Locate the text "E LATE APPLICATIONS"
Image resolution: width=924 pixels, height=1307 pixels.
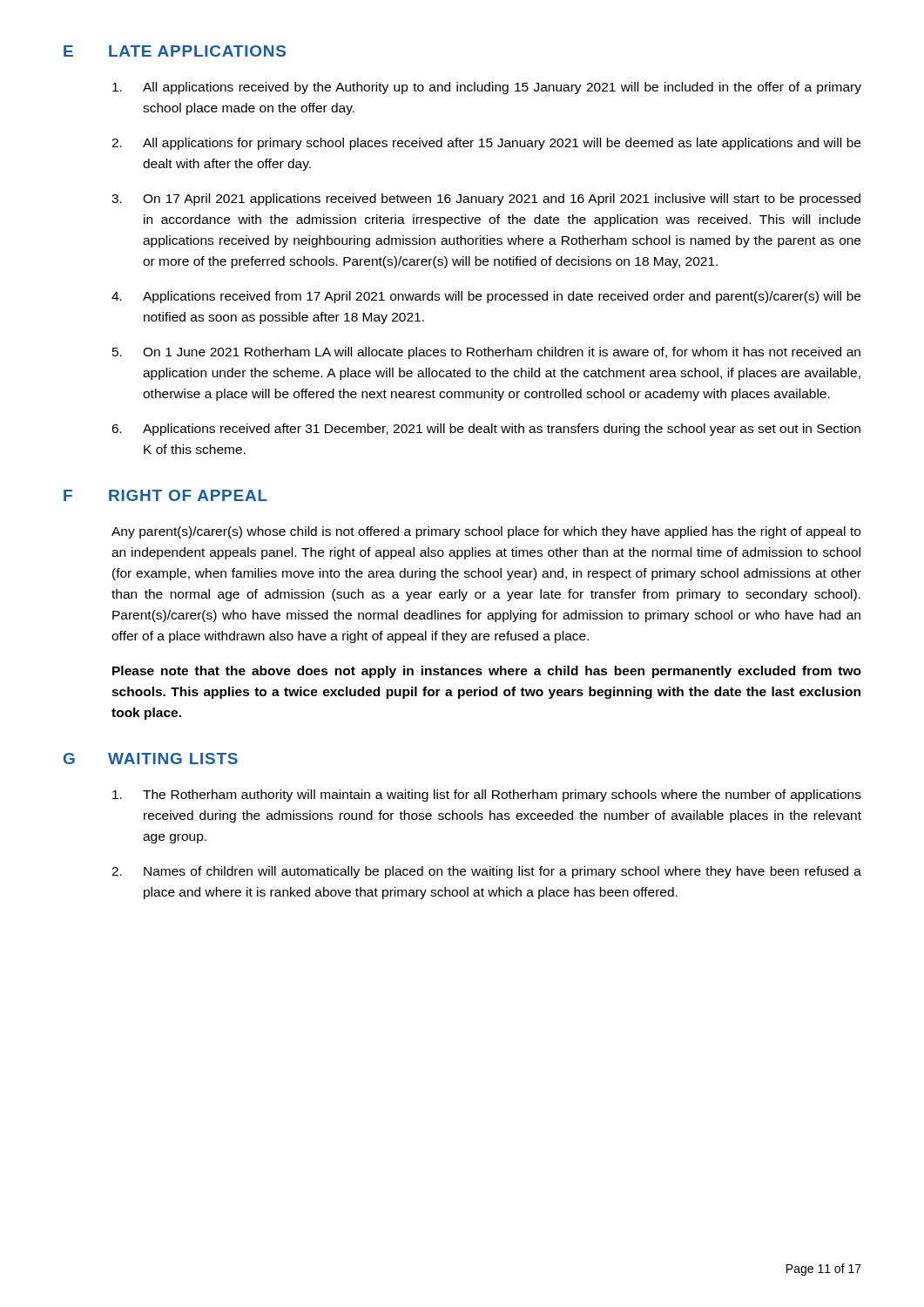pyautogui.click(x=175, y=51)
